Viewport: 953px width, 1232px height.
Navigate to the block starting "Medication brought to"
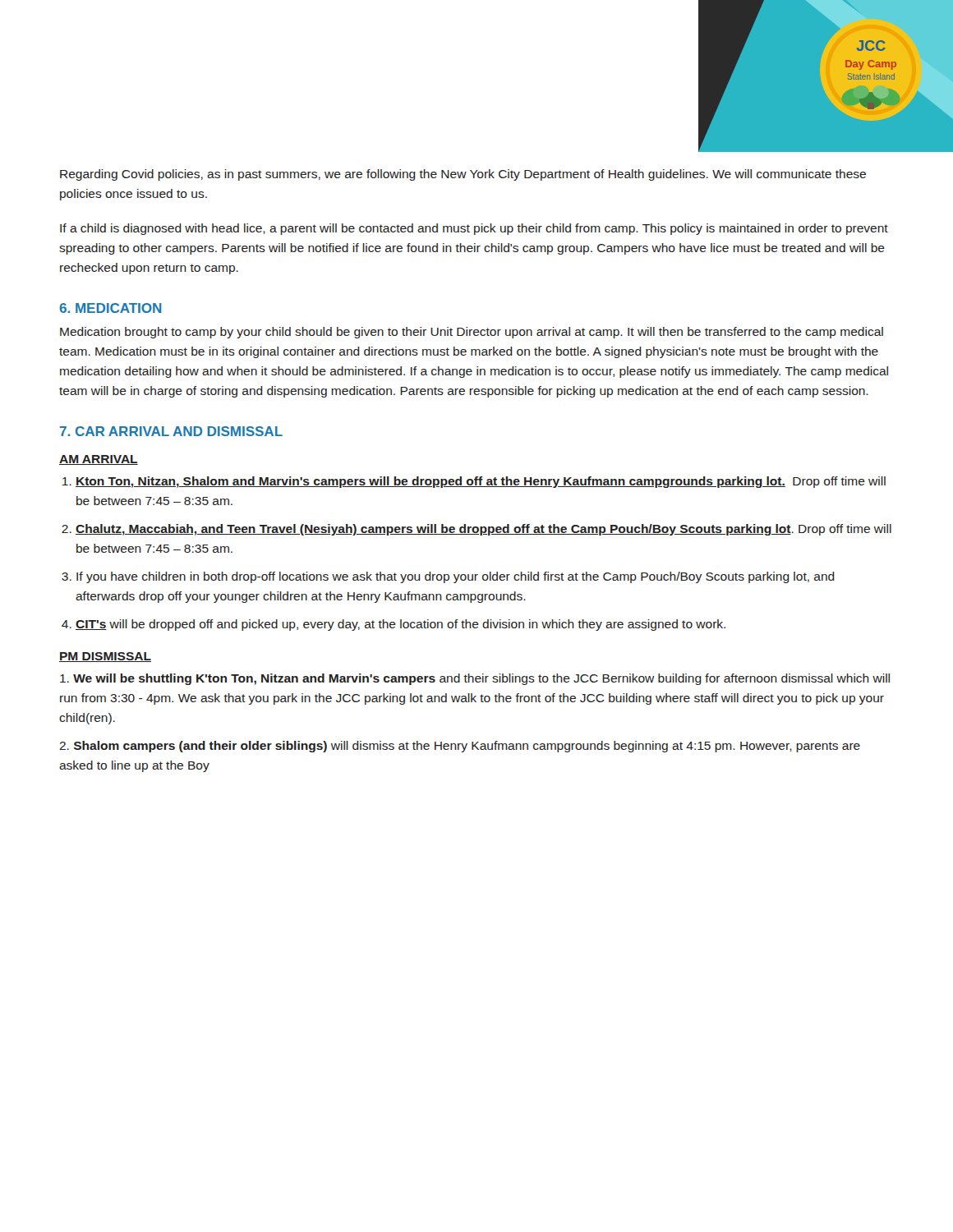pyautogui.click(x=474, y=361)
